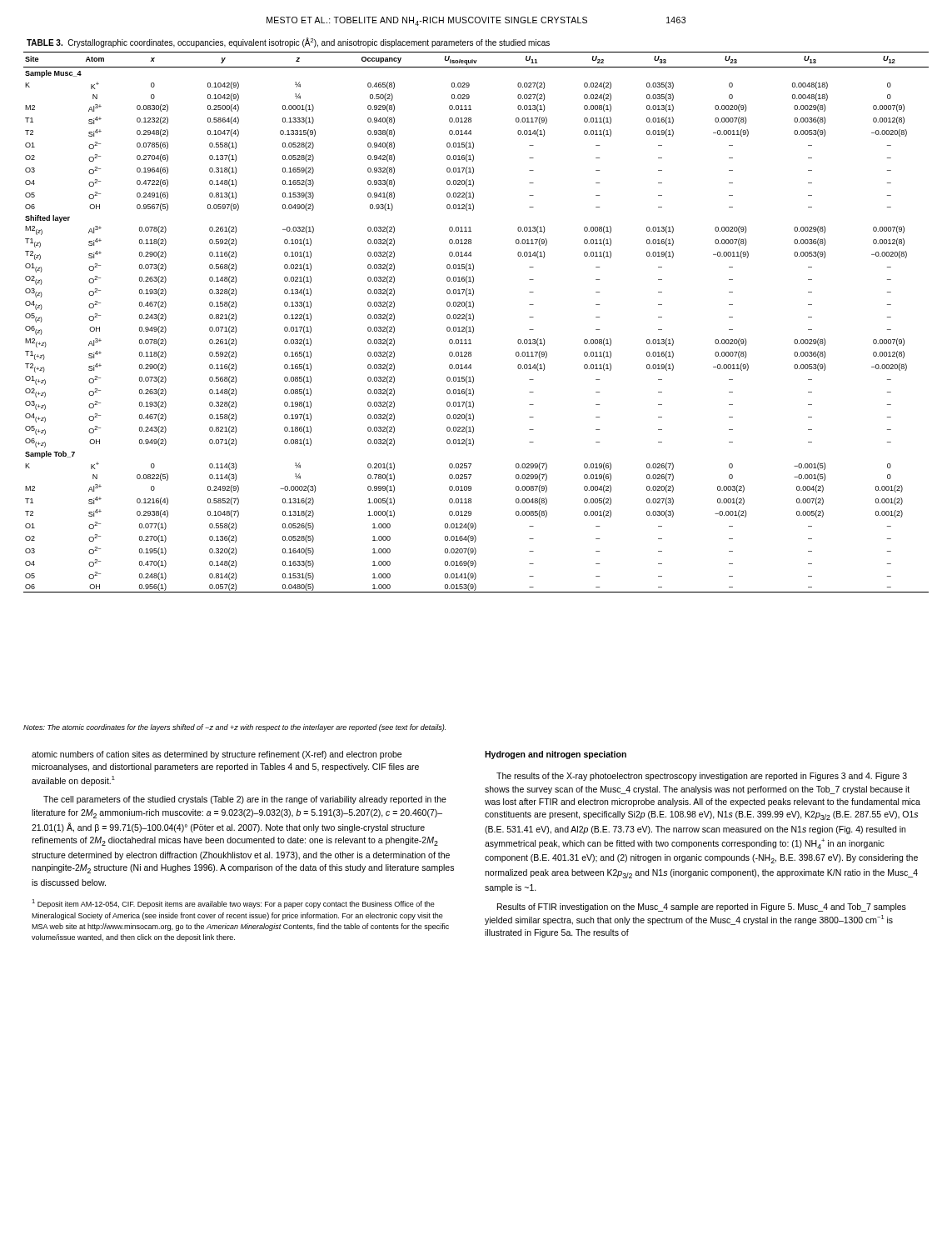Viewport: 952px width, 1250px height.
Task: Point to the region starting "The cell parameters of the studied"
Action: (x=243, y=841)
